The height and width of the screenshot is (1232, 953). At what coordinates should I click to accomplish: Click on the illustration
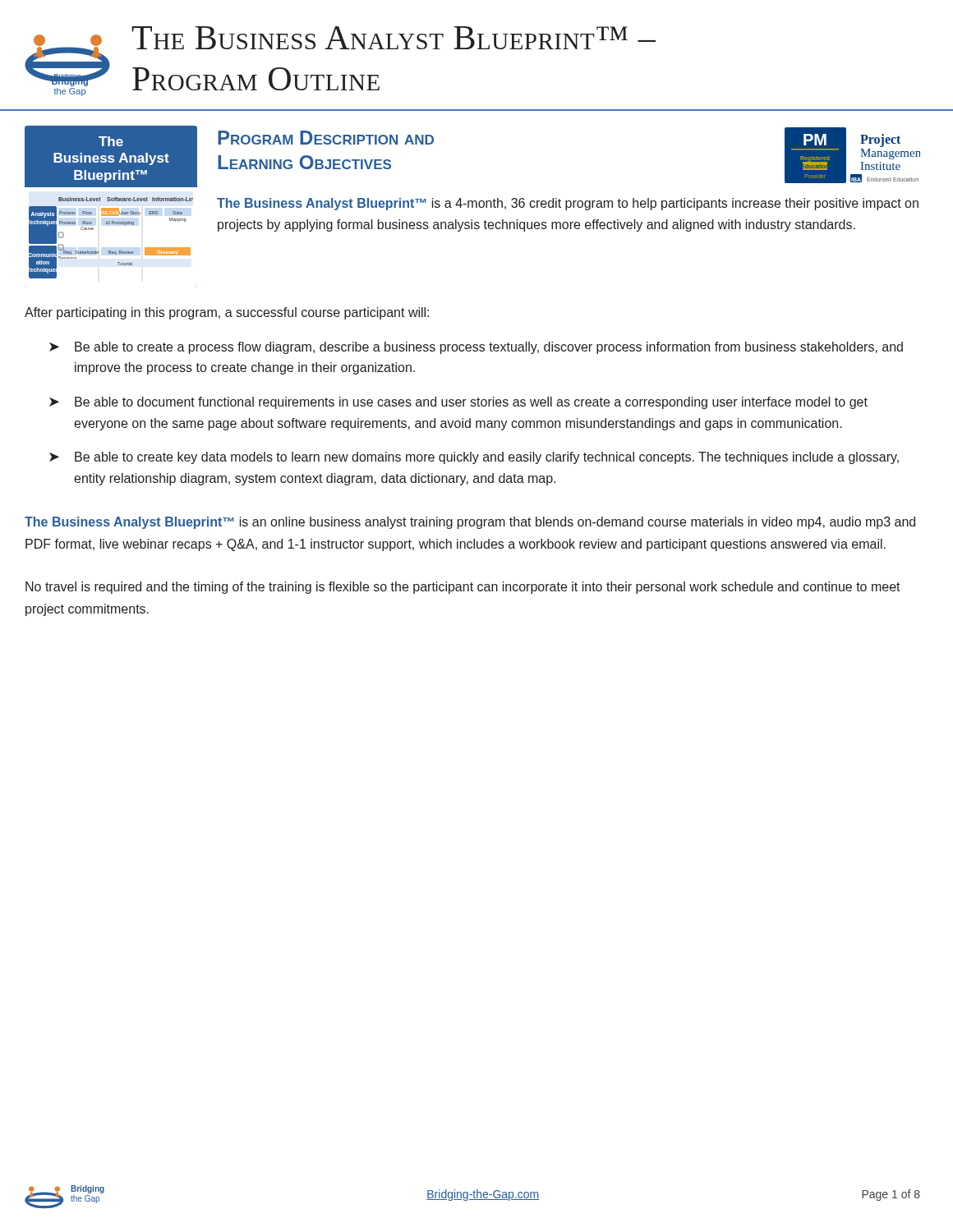(111, 207)
